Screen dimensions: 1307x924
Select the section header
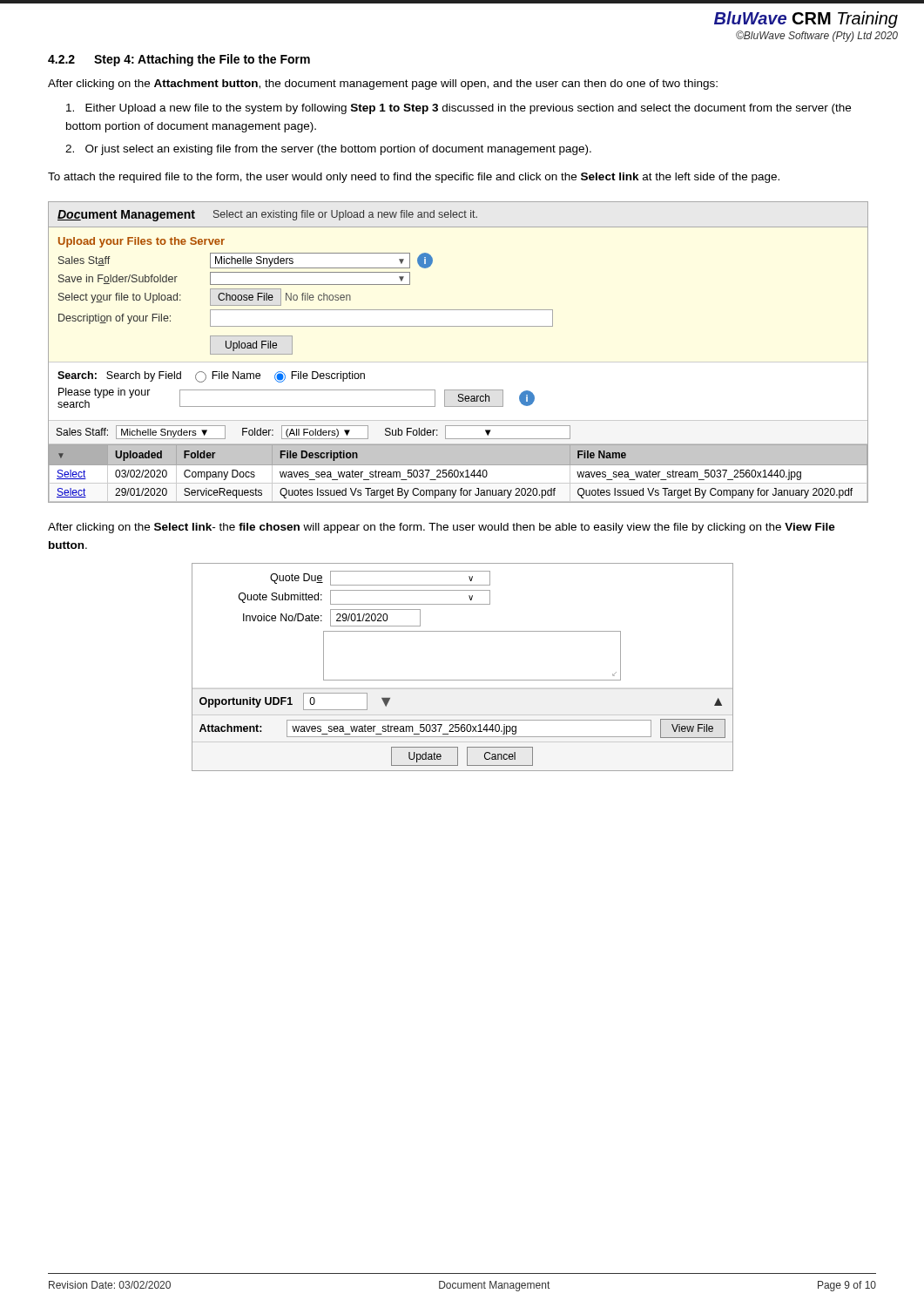coord(179,59)
